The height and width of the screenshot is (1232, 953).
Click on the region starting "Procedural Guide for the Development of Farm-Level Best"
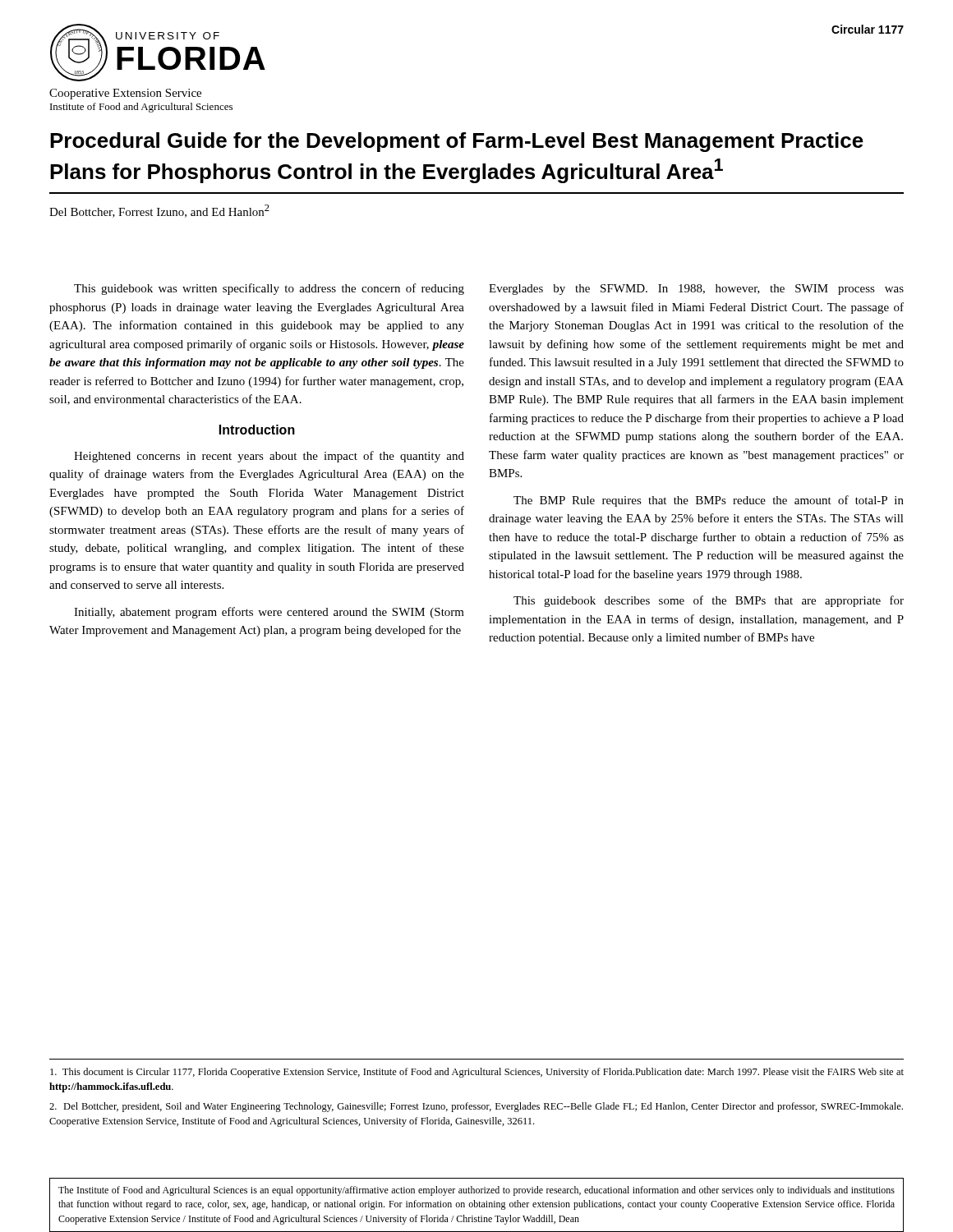tap(476, 156)
